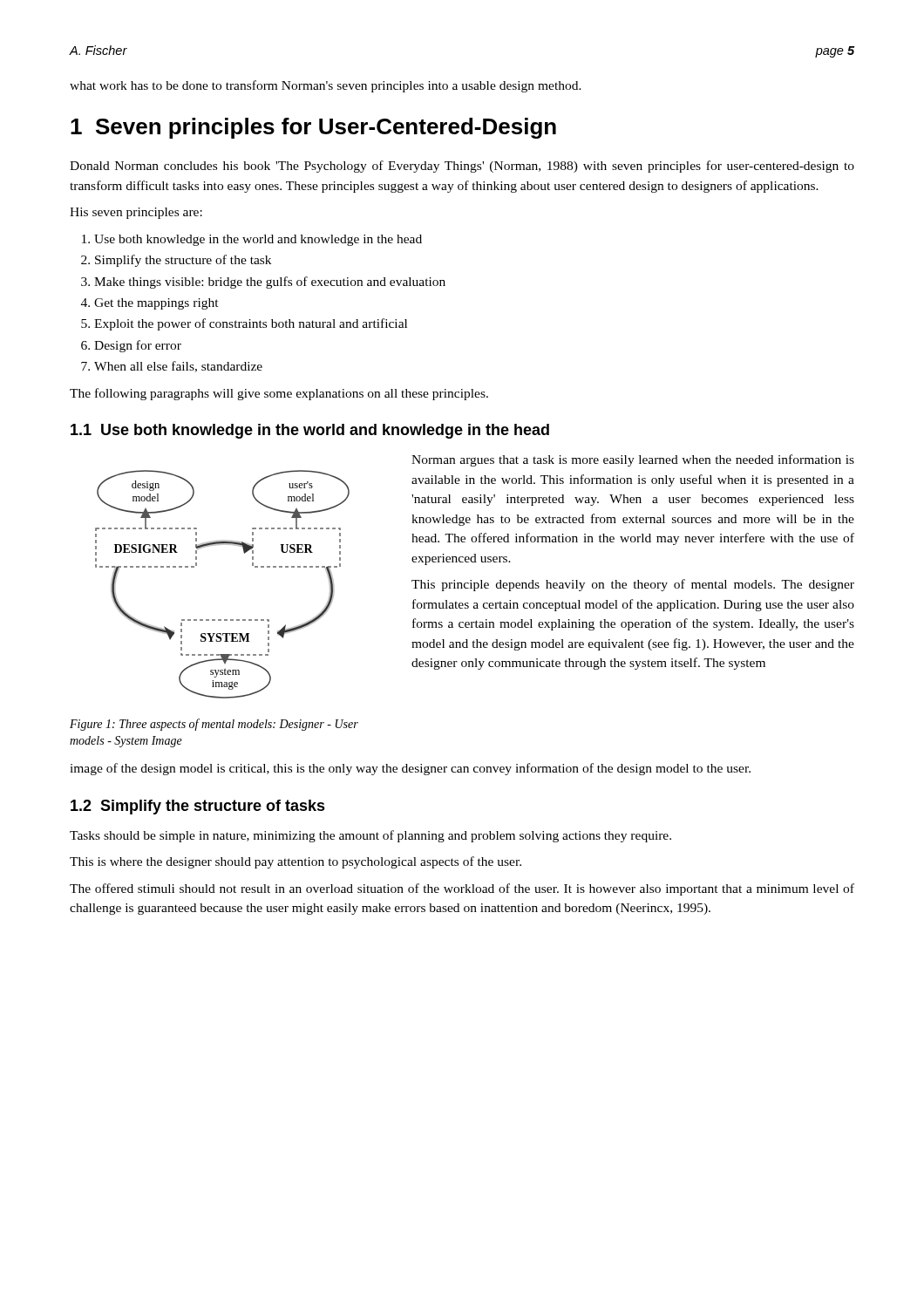Locate the list item with the text "Design for error"
Screen dimensions: 1308x924
pyautogui.click(x=138, y=345)
